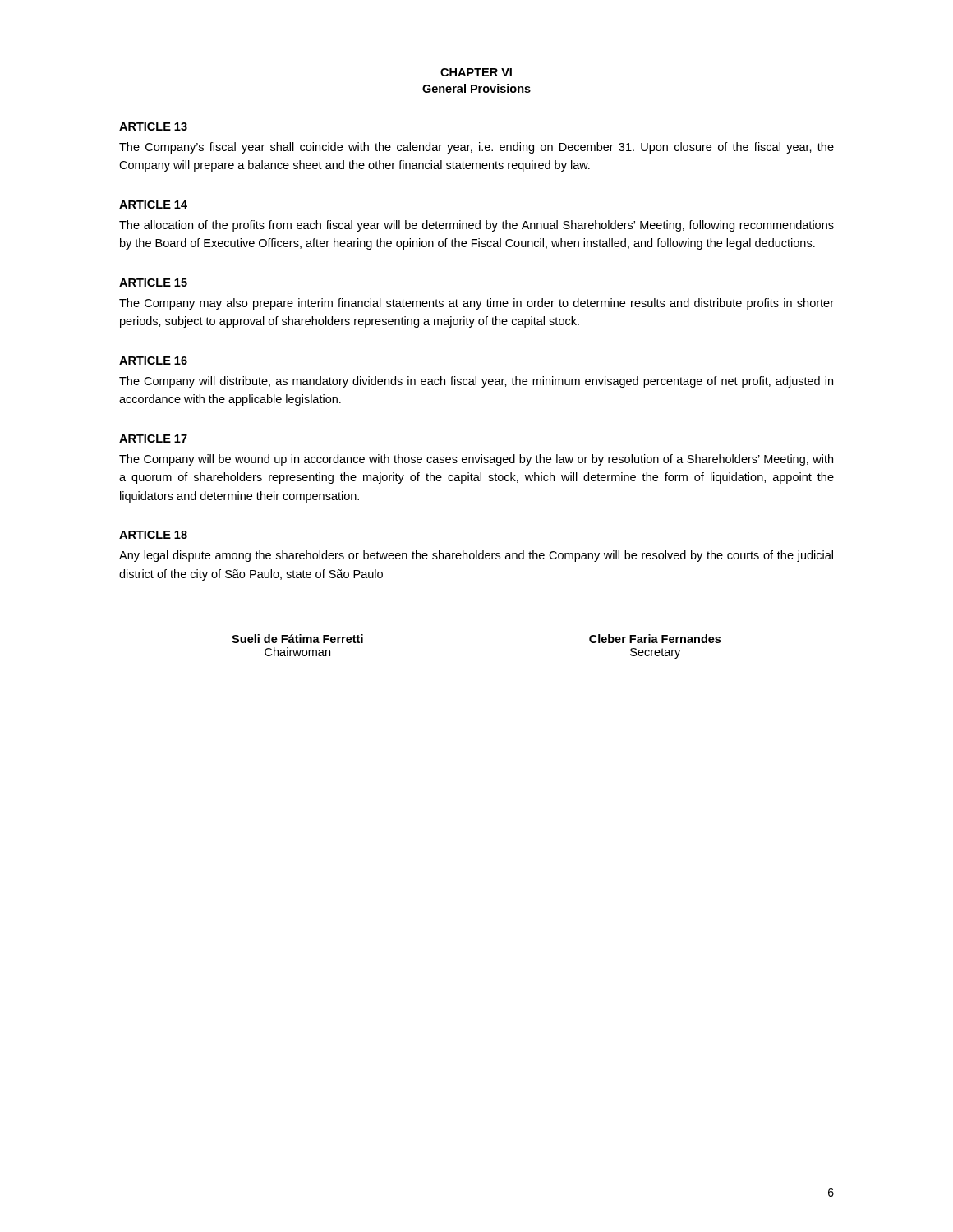Point to the text block starting "ARTICLE 13"
Image resolution: width=953 pixels, height=1232 pixels.
(x=153, y=126)
